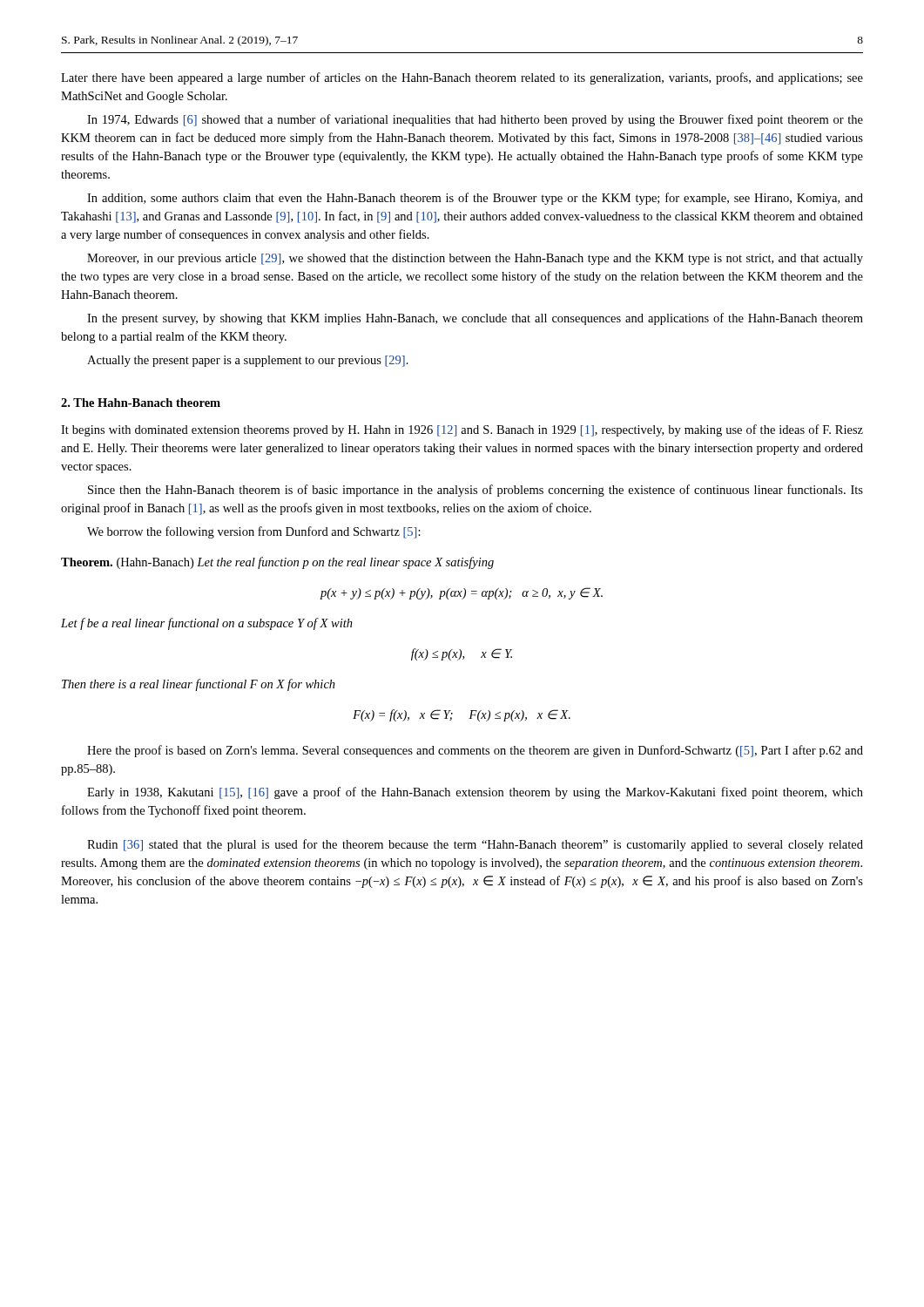Select the text block with the text "In addition, some"
924x1307 pixels.
(462, 216)
